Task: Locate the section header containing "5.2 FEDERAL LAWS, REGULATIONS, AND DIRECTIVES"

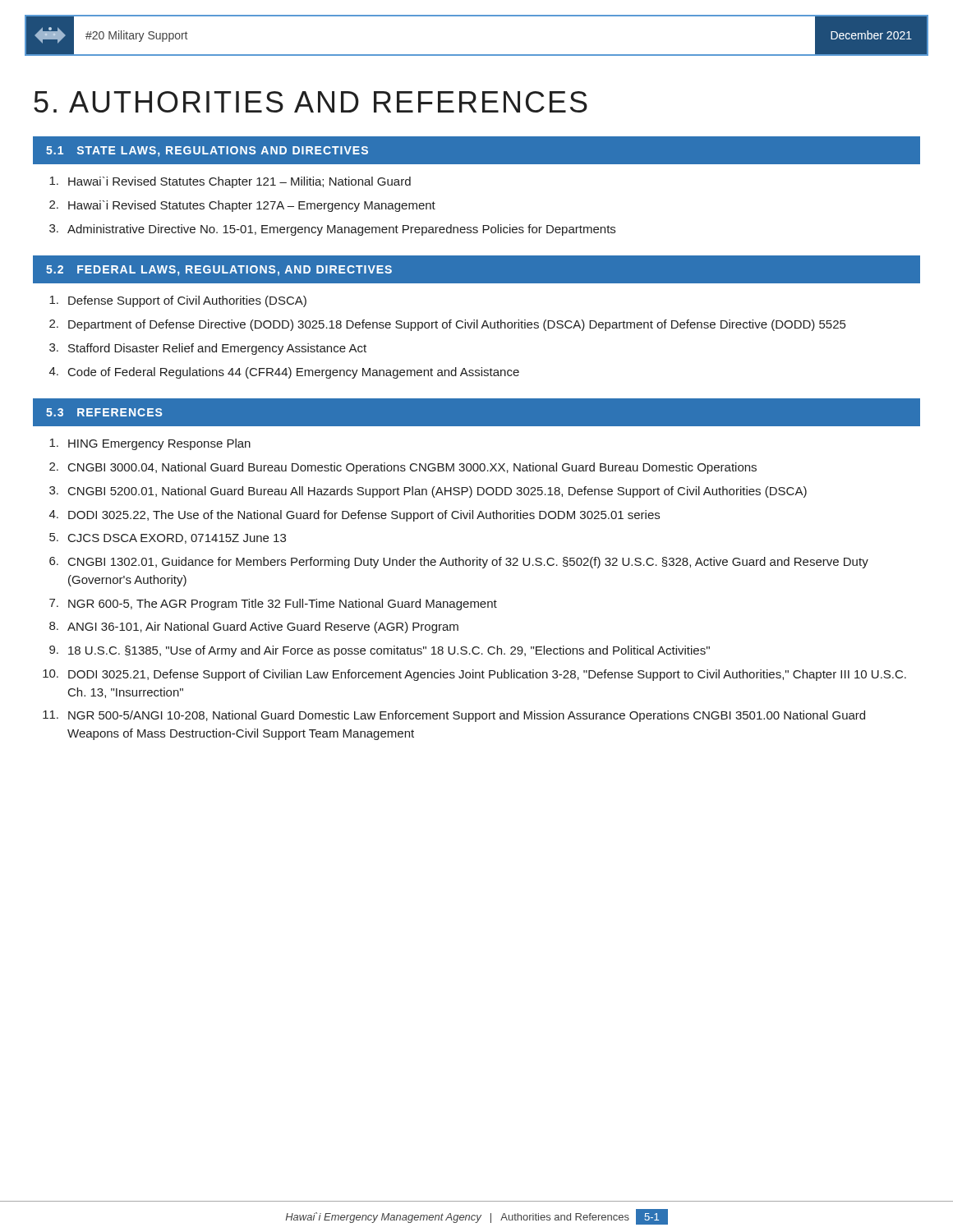Action: (220, 270)
